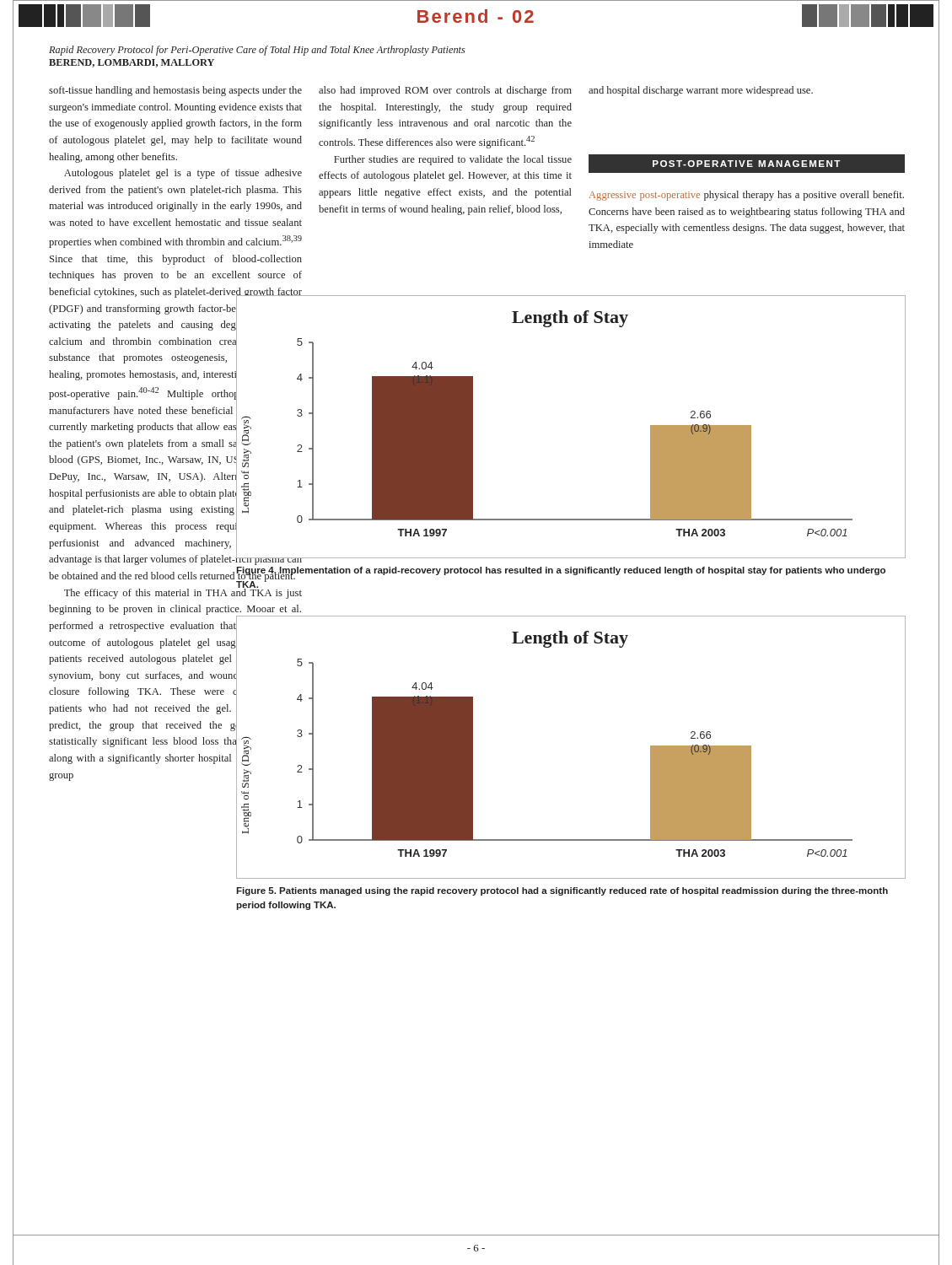Locate the text with the text "and hospital discharge warrant more widespread use."

tap(701, 90)
